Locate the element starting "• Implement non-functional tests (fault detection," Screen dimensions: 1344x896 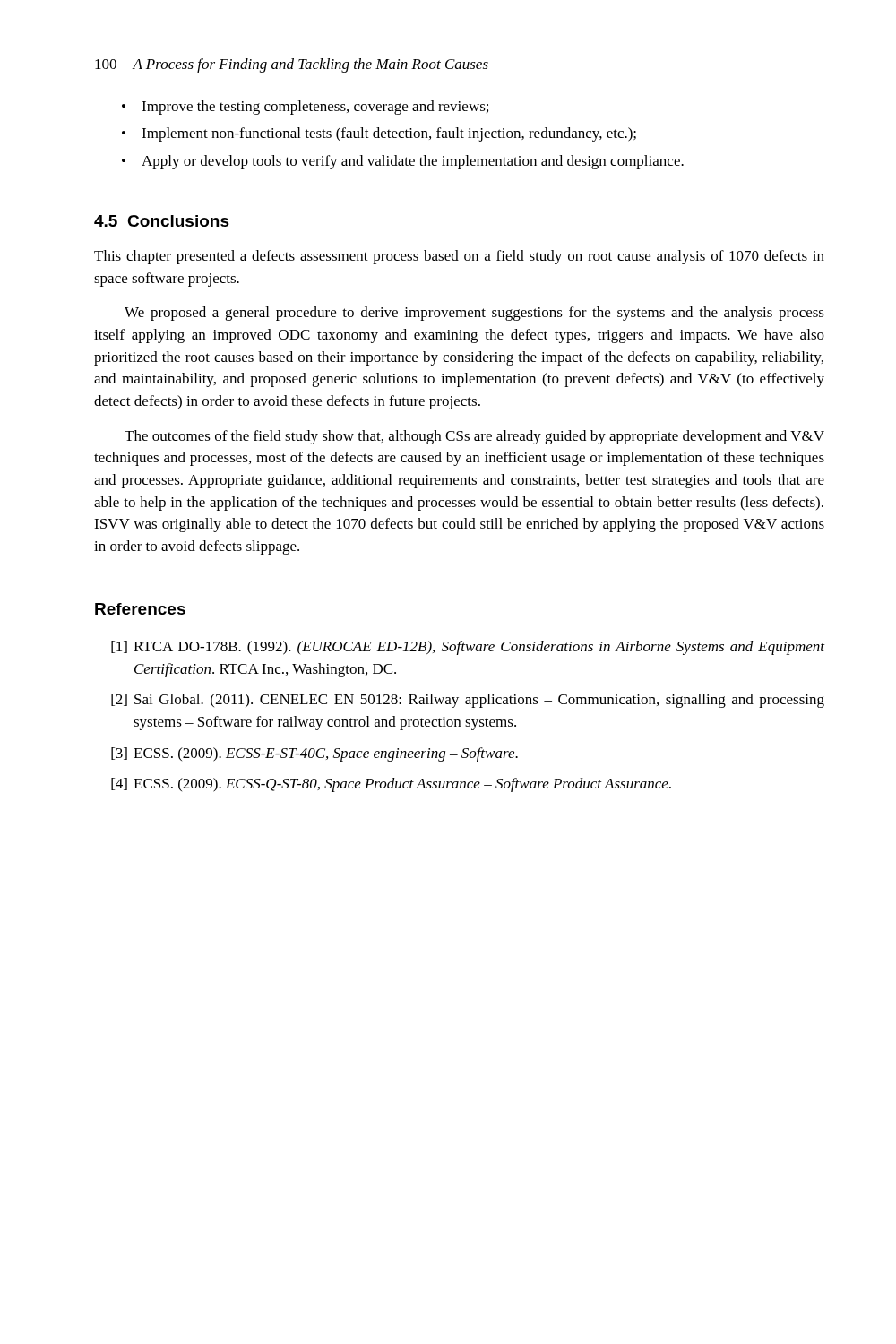tap(473, 134)
